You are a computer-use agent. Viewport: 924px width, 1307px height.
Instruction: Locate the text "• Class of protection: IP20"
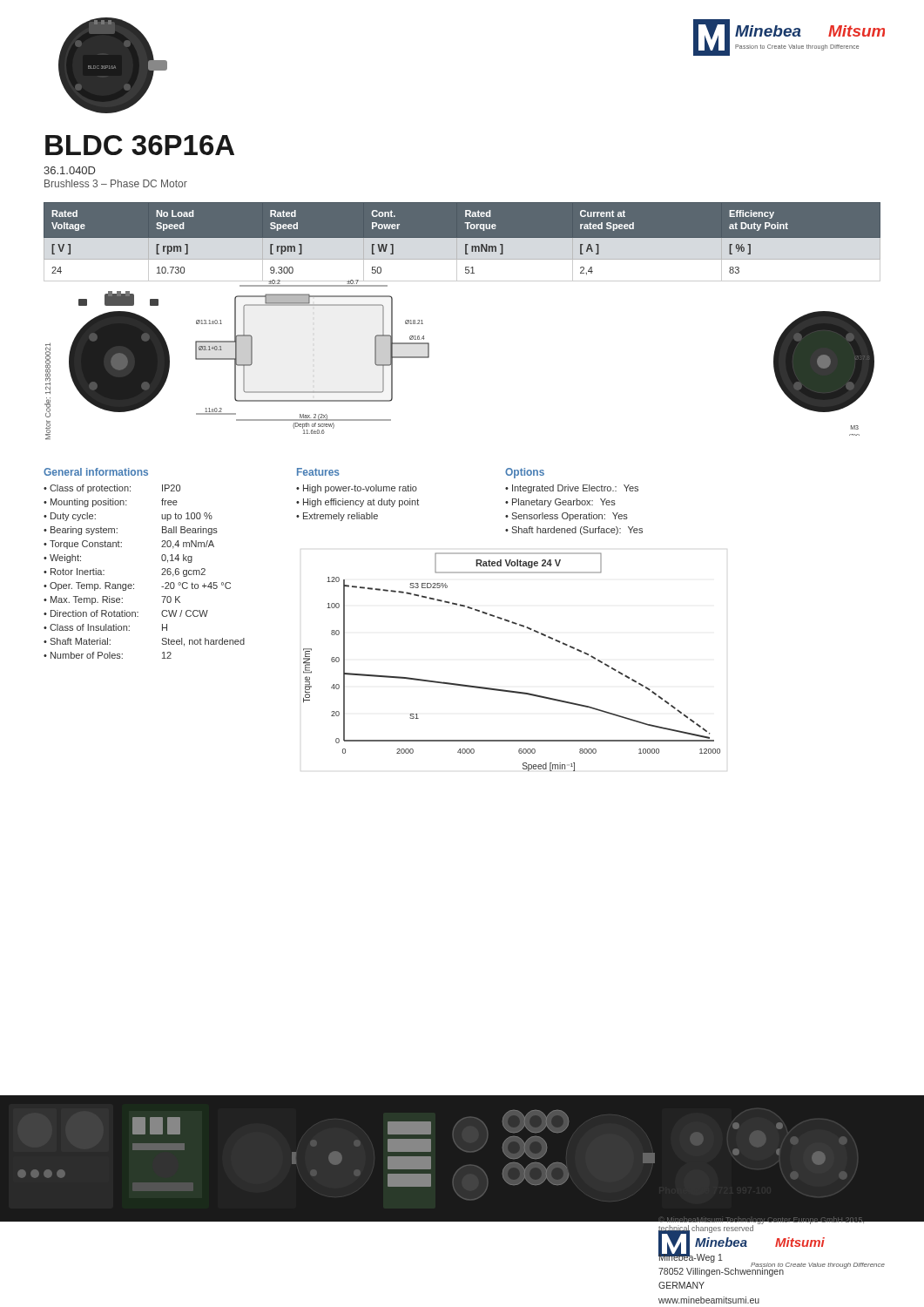coord(112,488)
